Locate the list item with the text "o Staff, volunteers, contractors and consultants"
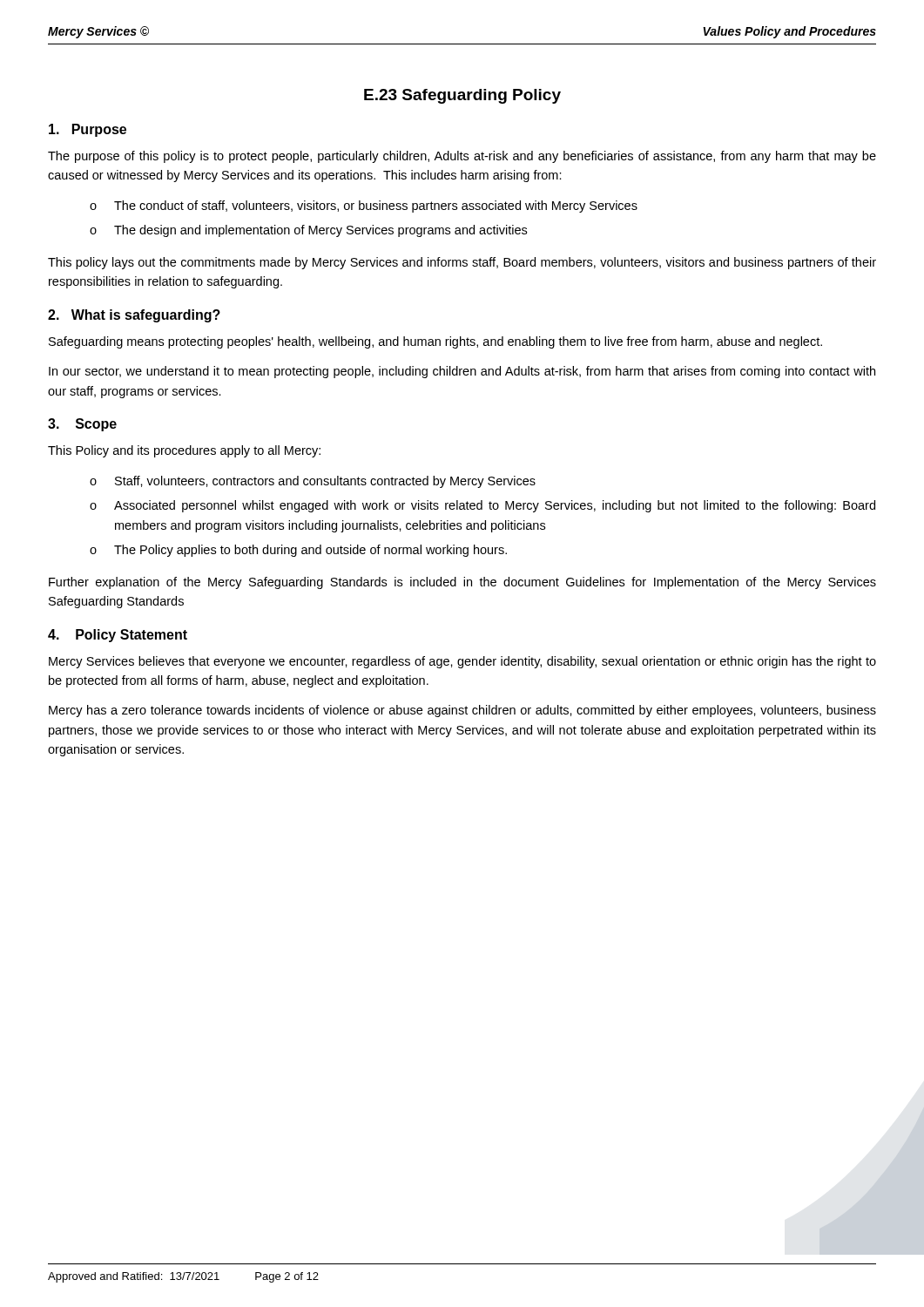This screenshot has width=924, height=1307. pos(483,481)
